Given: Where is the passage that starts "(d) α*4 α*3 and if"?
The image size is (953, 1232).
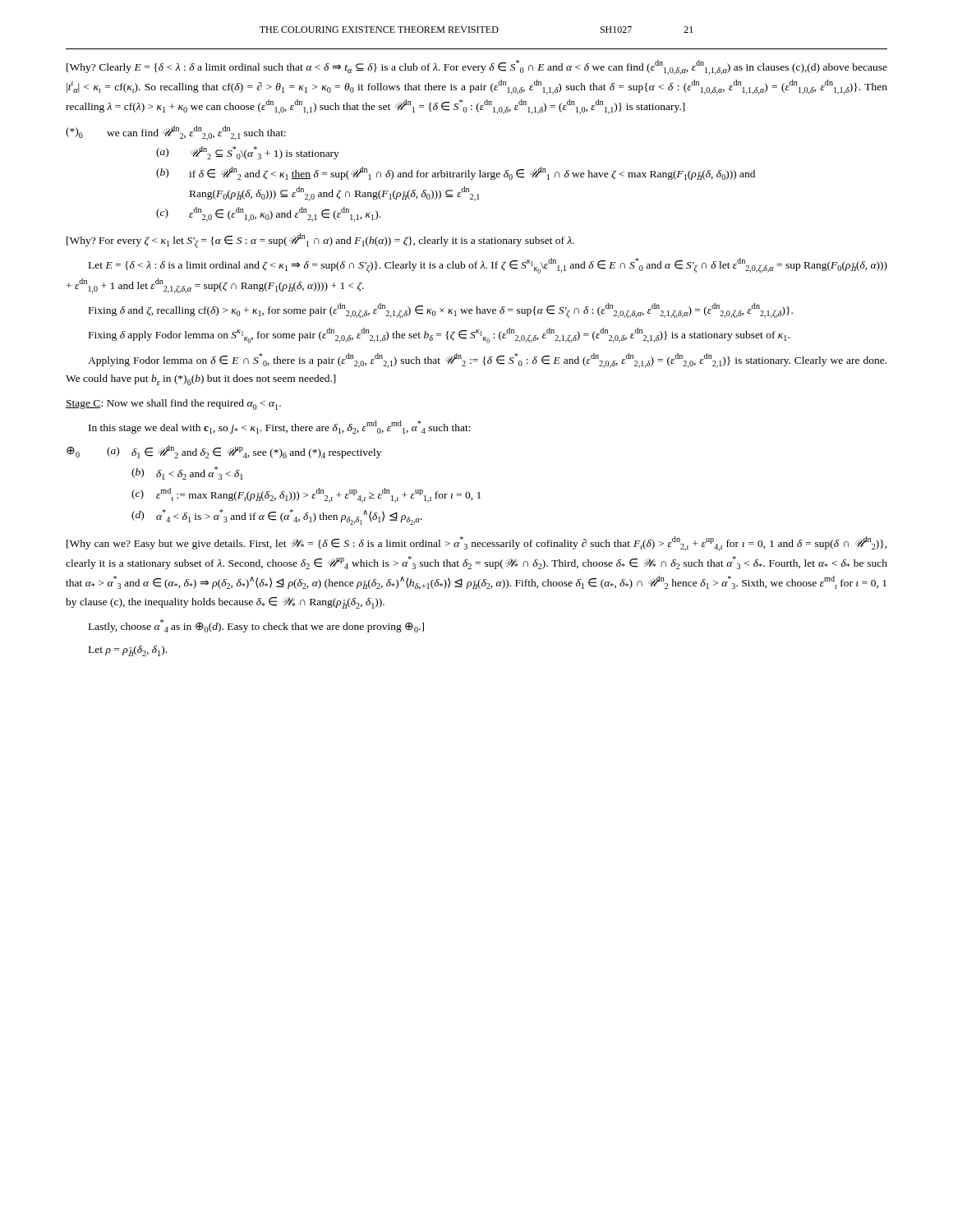Looking at the screenshot, I should coord(277,517).
